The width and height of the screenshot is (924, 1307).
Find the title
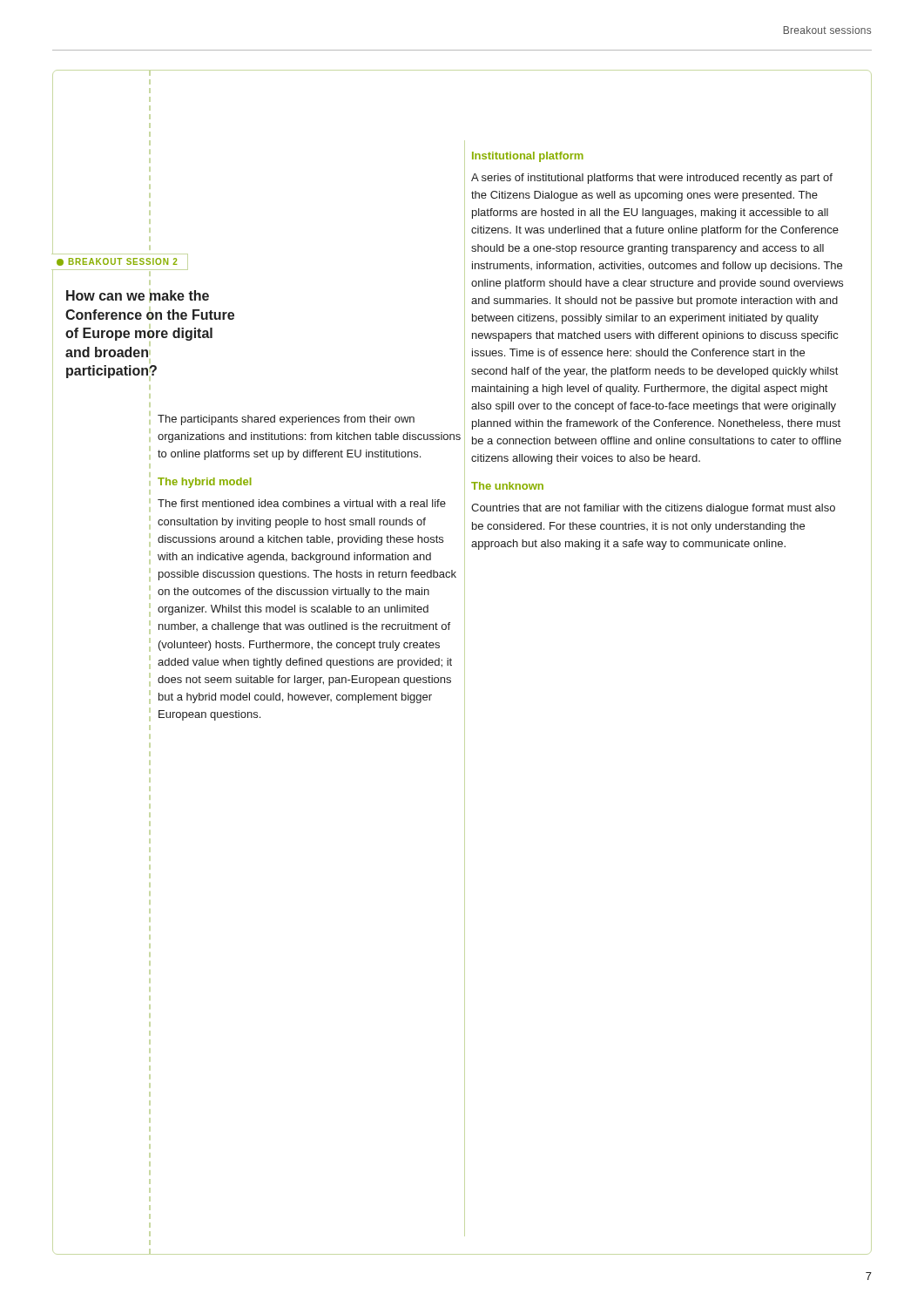150,333
